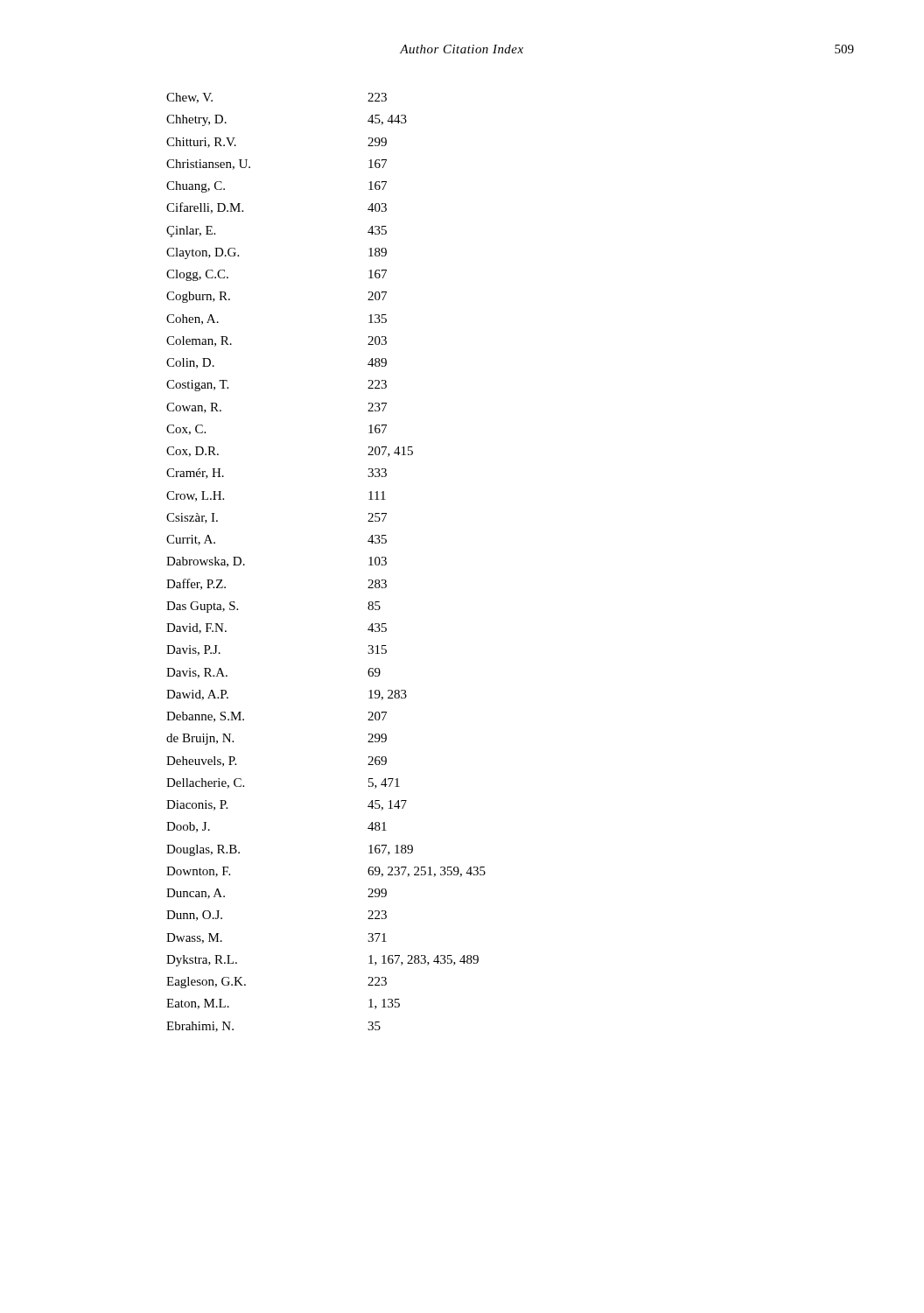This screenshot has width=924, height=1313.
Task: Select the text block starting "Eagleson, G.K. 223"
Action: (202, 983)
